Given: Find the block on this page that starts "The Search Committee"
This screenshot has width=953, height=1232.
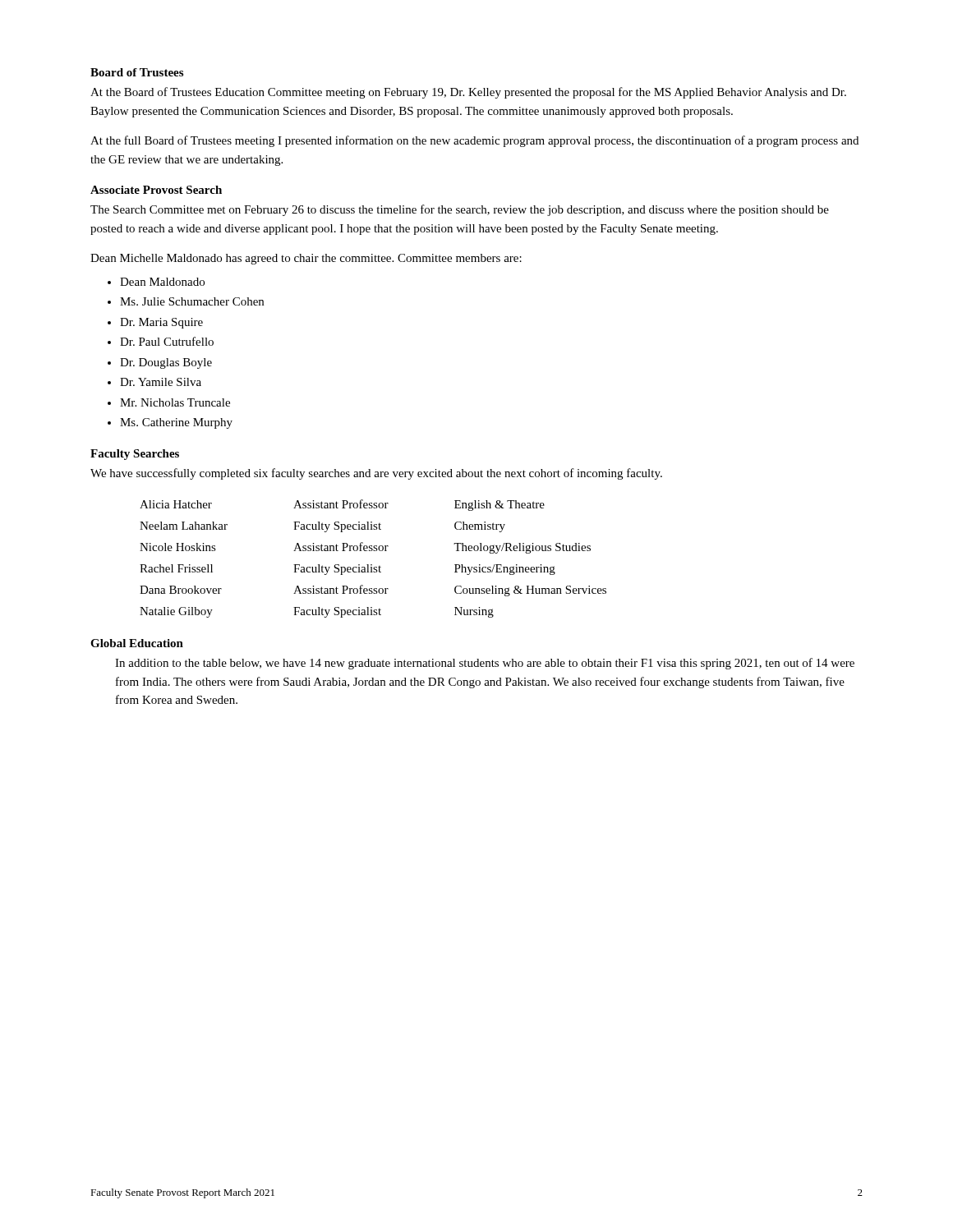Looking at the screenshot, I should [460, 219].
